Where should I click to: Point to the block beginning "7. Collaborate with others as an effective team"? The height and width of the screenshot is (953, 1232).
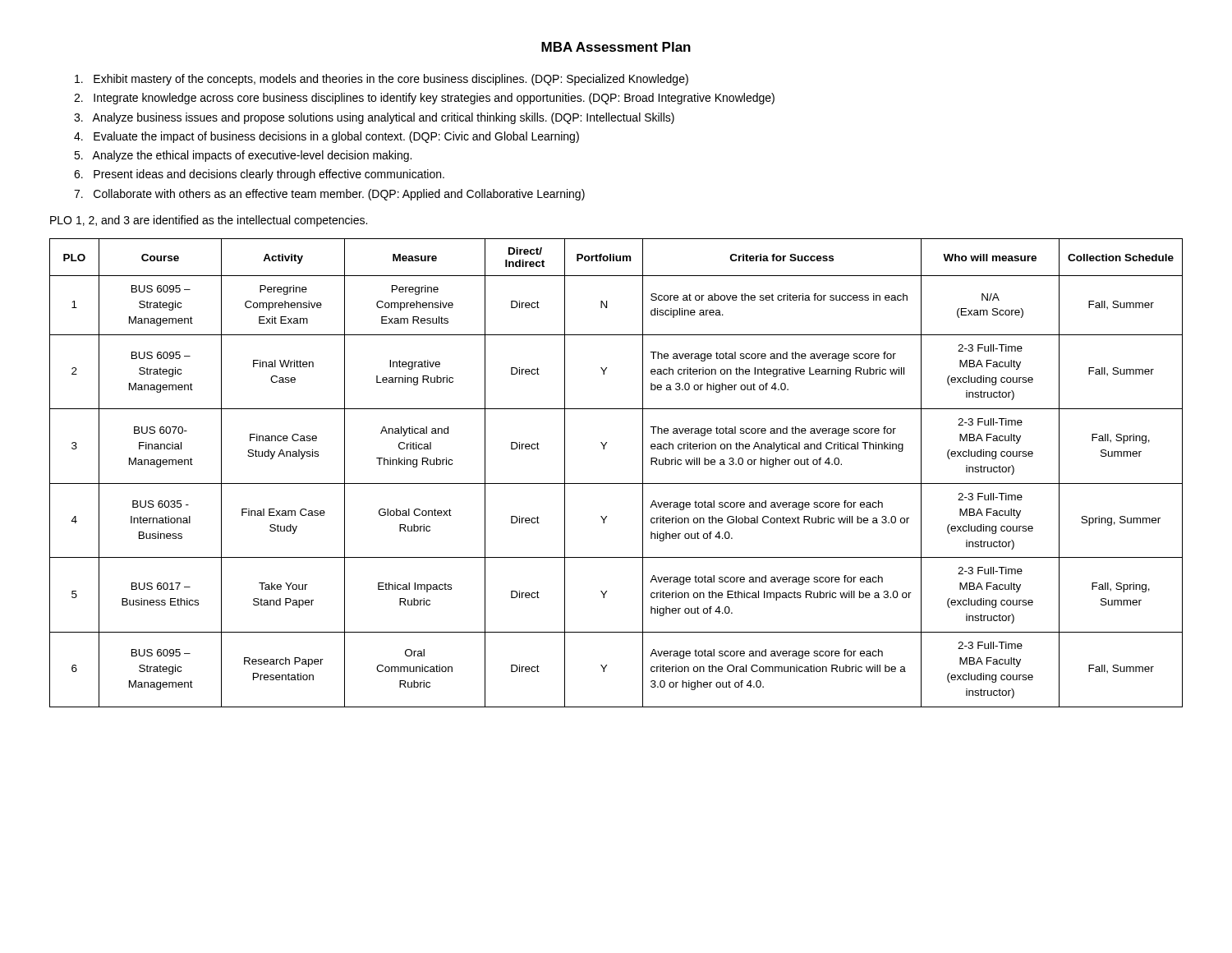329,194
